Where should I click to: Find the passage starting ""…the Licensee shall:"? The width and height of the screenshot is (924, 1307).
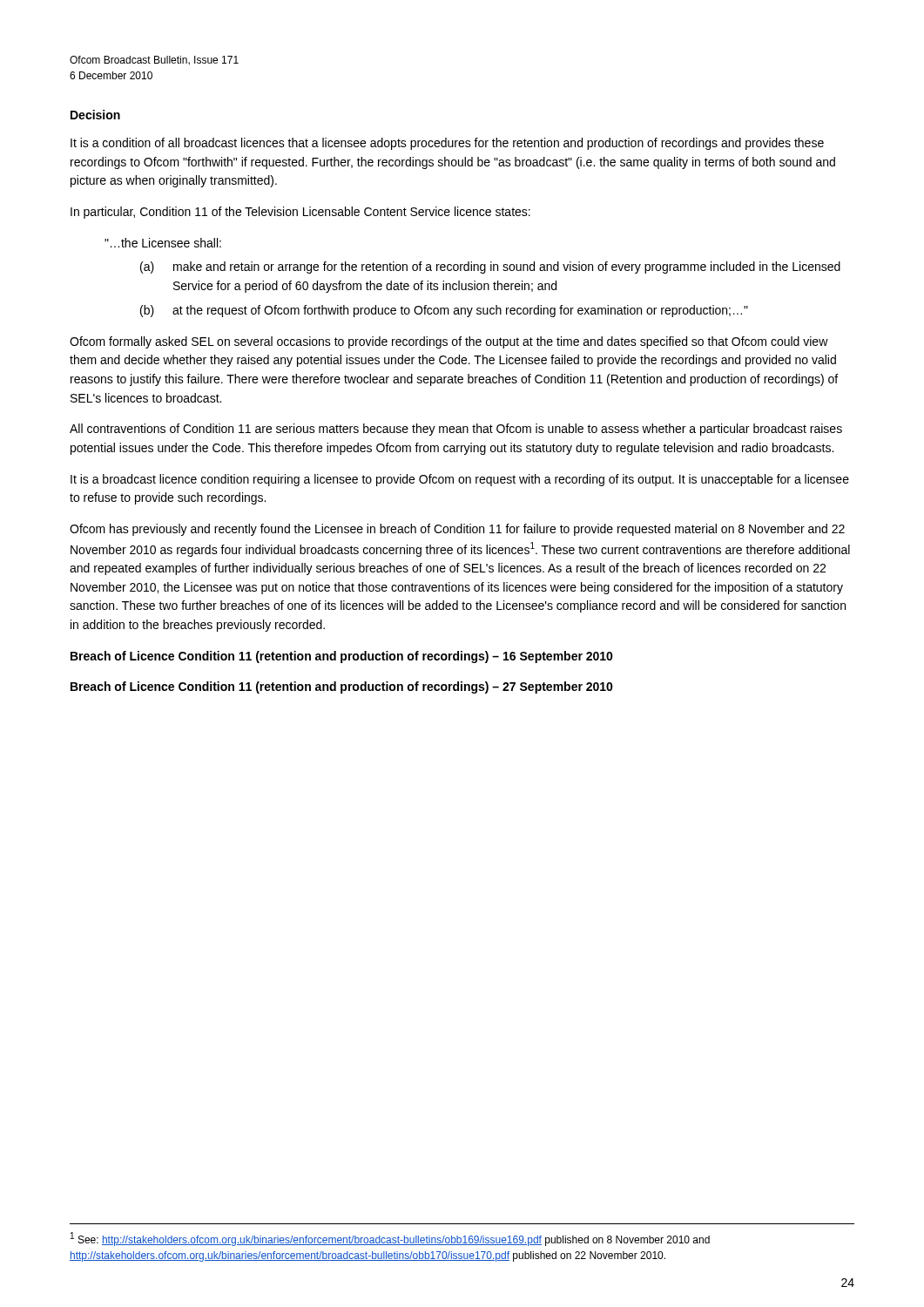click(163, 243)
